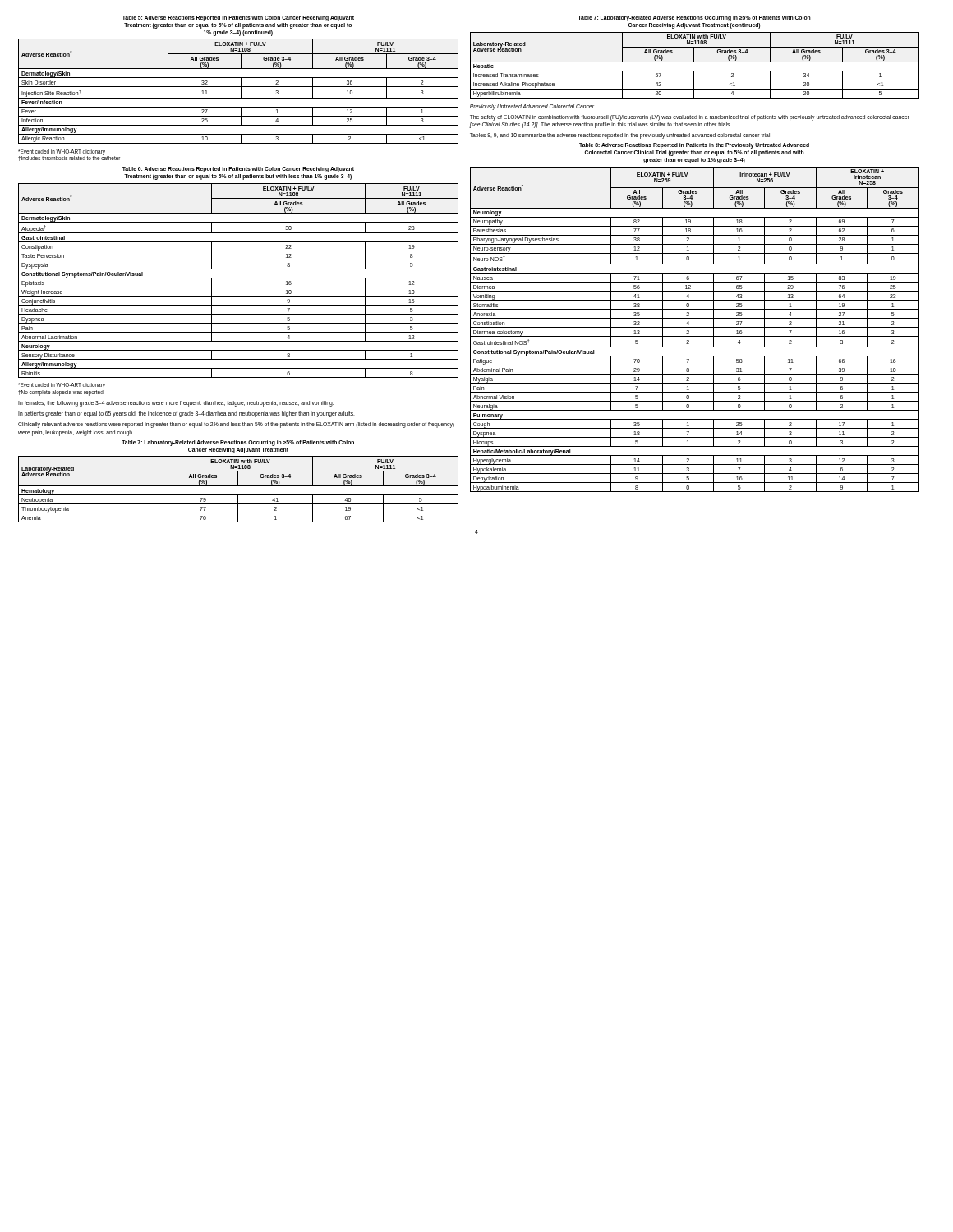
Task: Select the table that reads "Injection Site Reaction †"
Action: click(x=238, y=79)
